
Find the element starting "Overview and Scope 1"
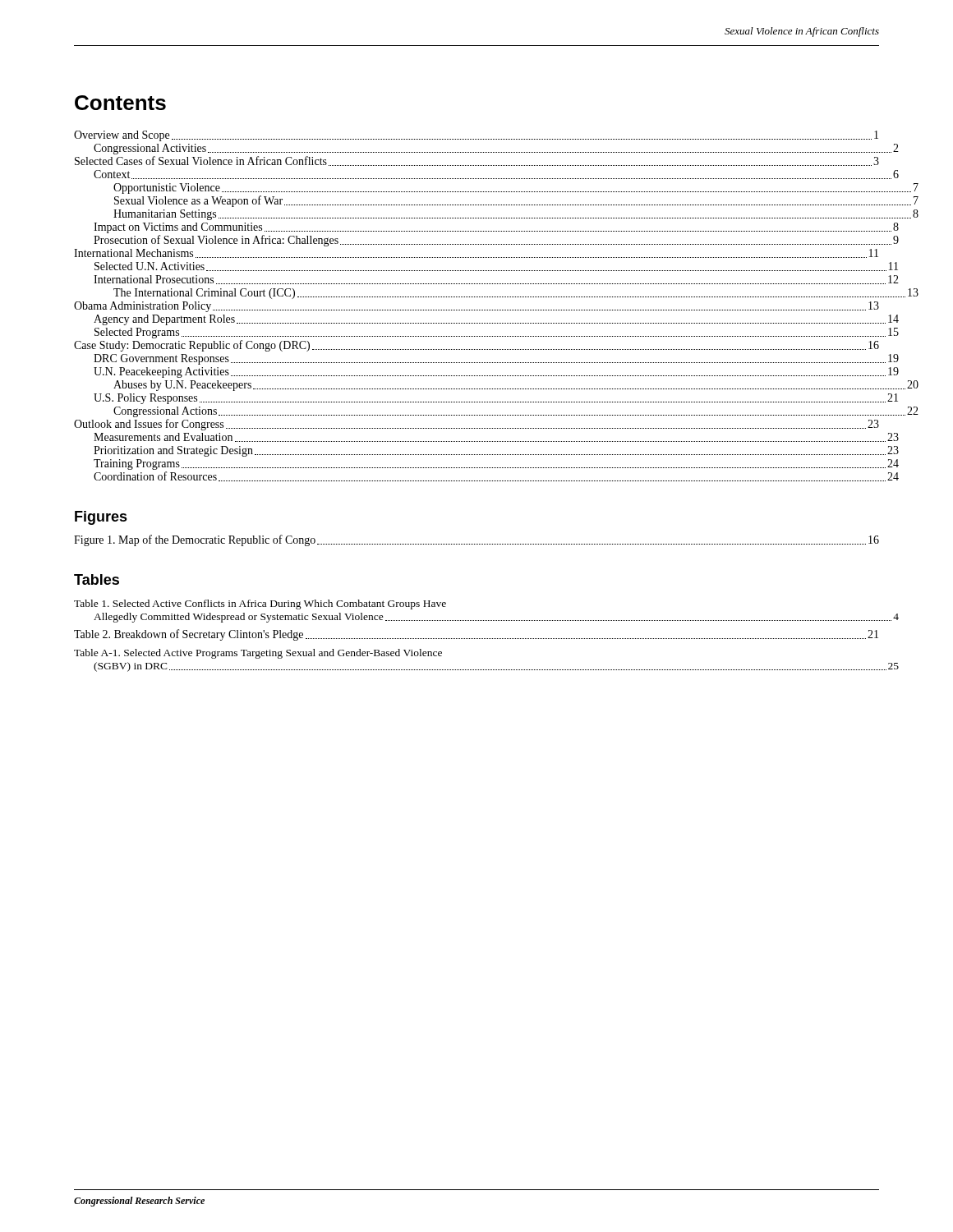tap(476, 136)
